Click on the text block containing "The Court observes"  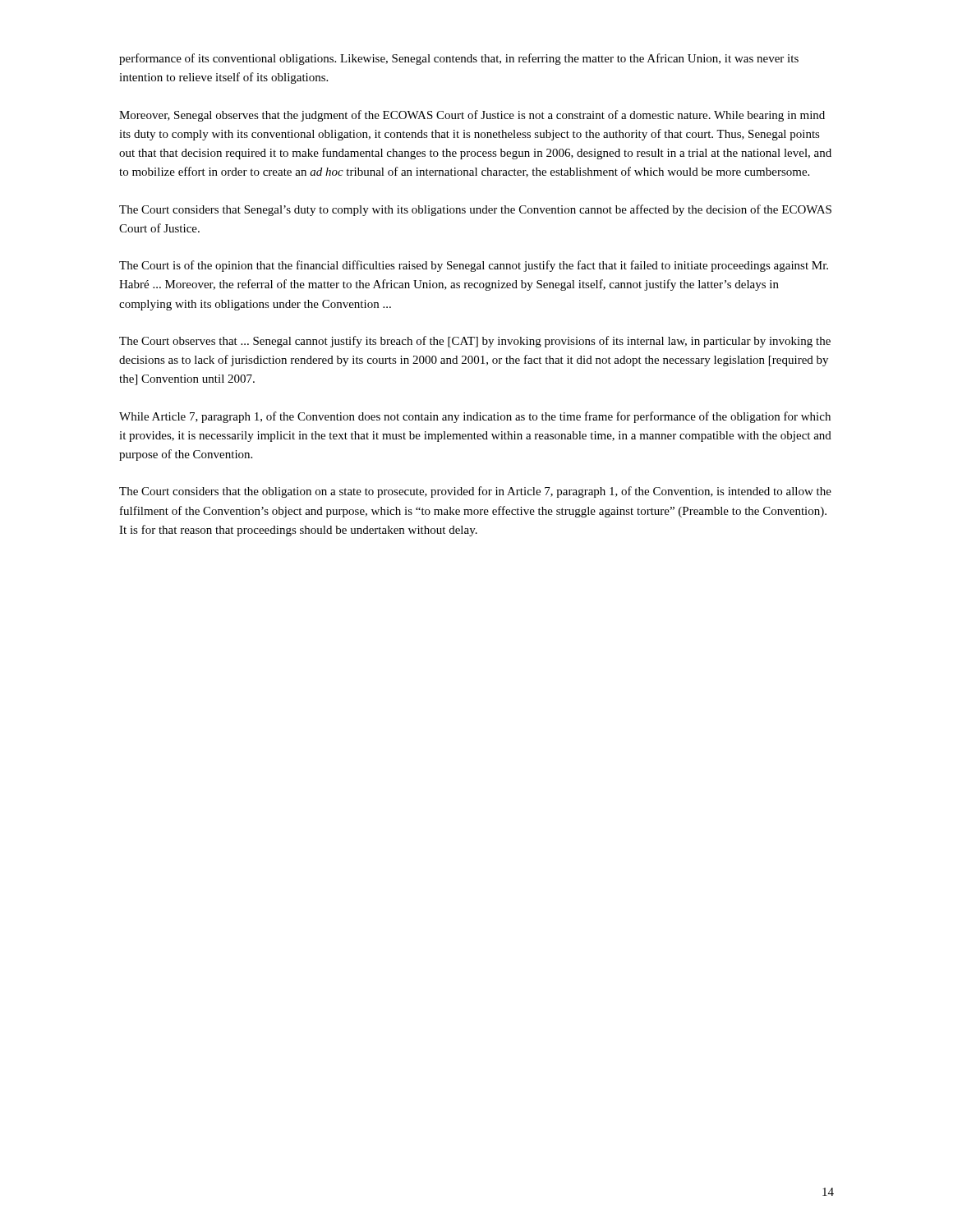point(475,360)
